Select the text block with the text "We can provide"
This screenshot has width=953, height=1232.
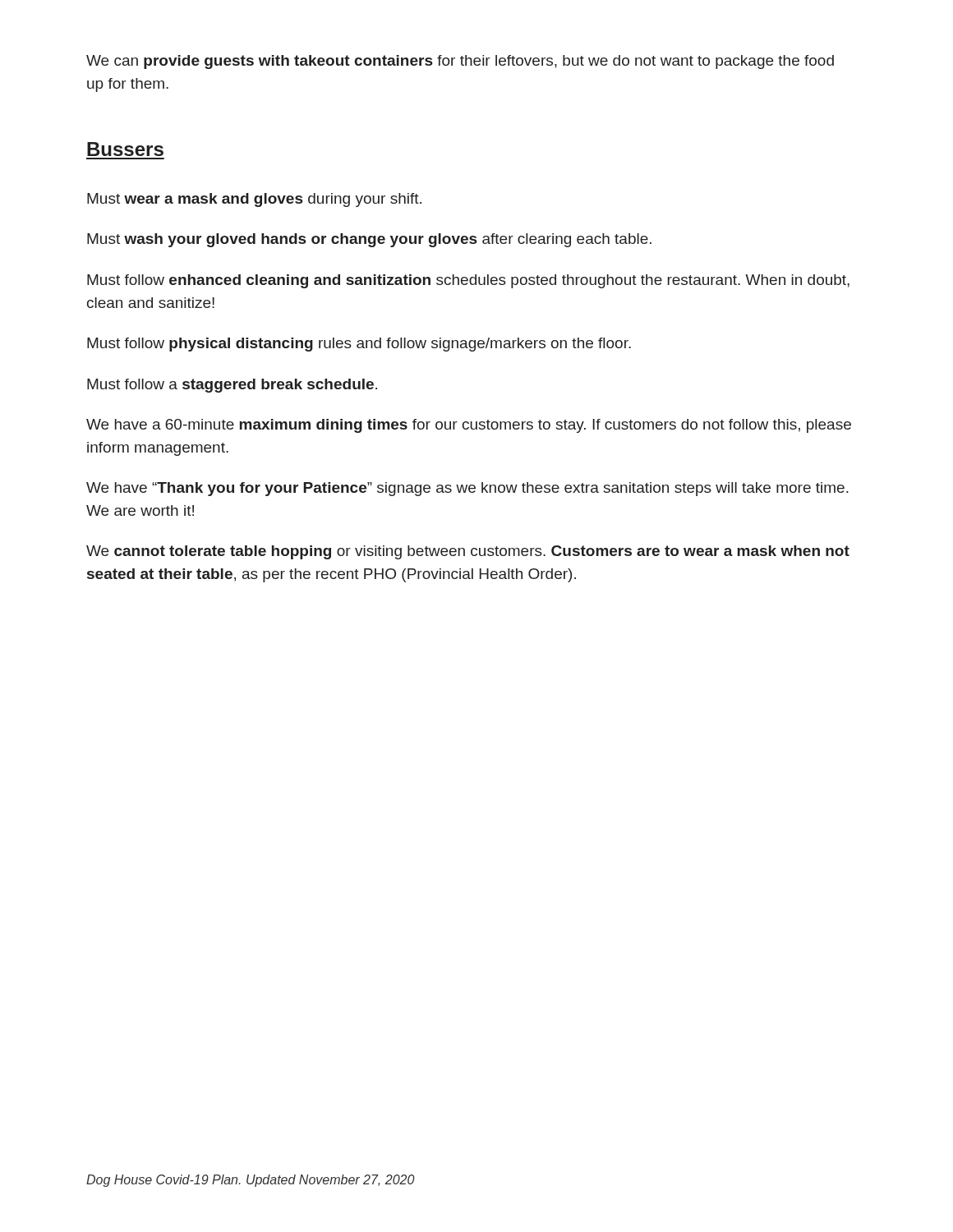pyautogui.click(x=460, y=72)
